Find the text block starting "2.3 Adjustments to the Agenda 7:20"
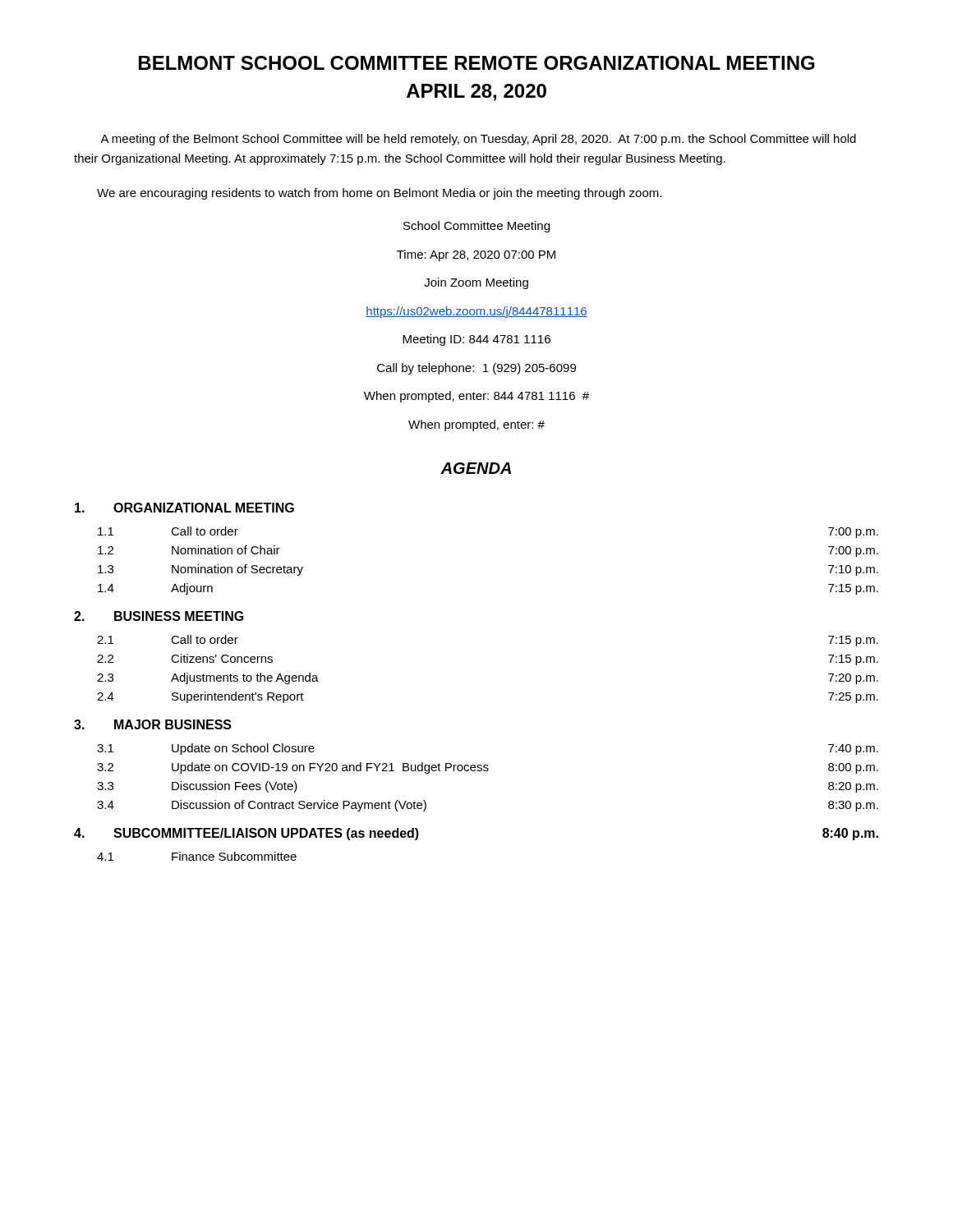The image size is (953, 1232). [x=101, y=678]
